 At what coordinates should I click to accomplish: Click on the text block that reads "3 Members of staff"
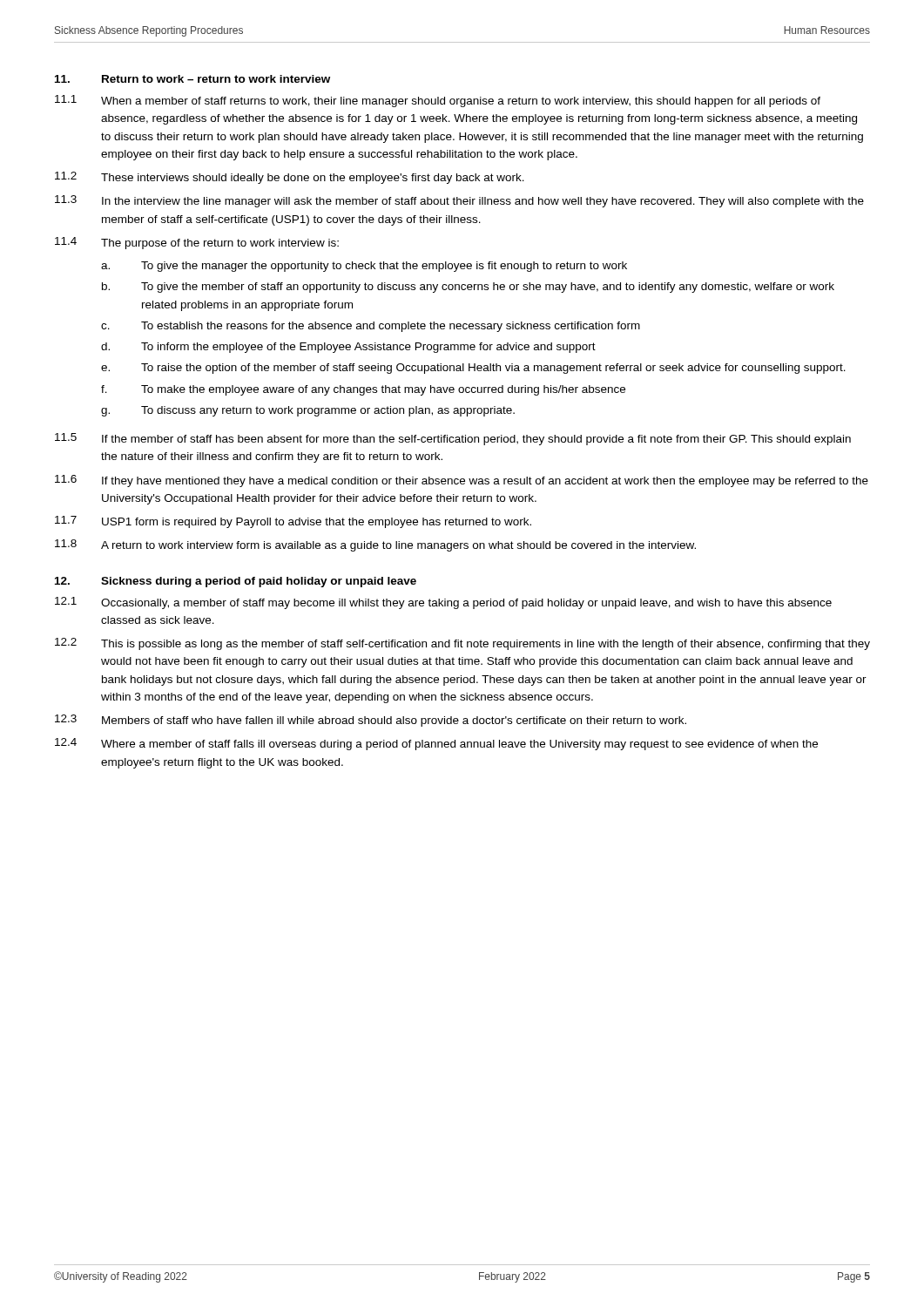click(371, 721)
